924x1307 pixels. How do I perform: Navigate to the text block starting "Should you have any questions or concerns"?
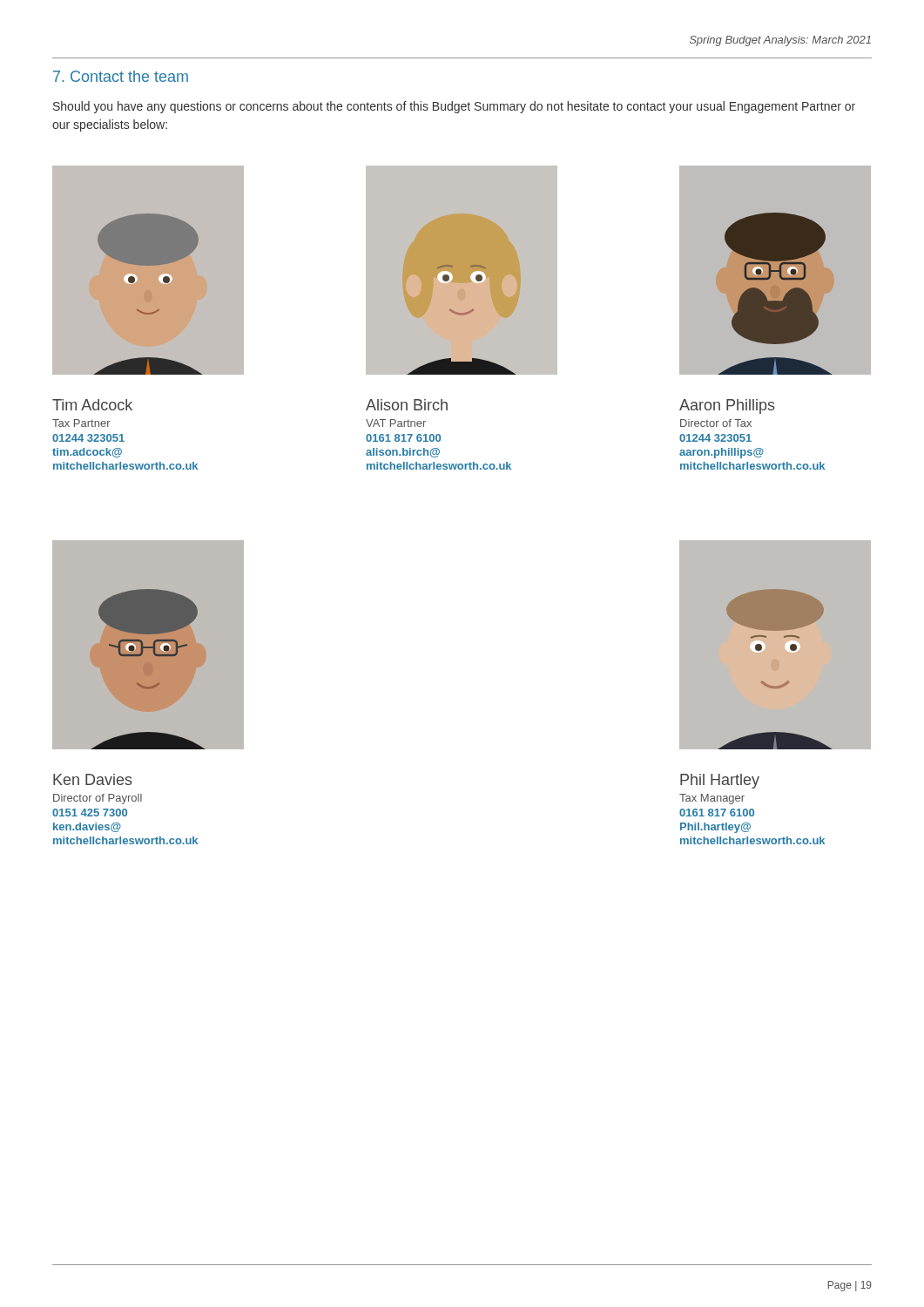[x=454, y=115]
